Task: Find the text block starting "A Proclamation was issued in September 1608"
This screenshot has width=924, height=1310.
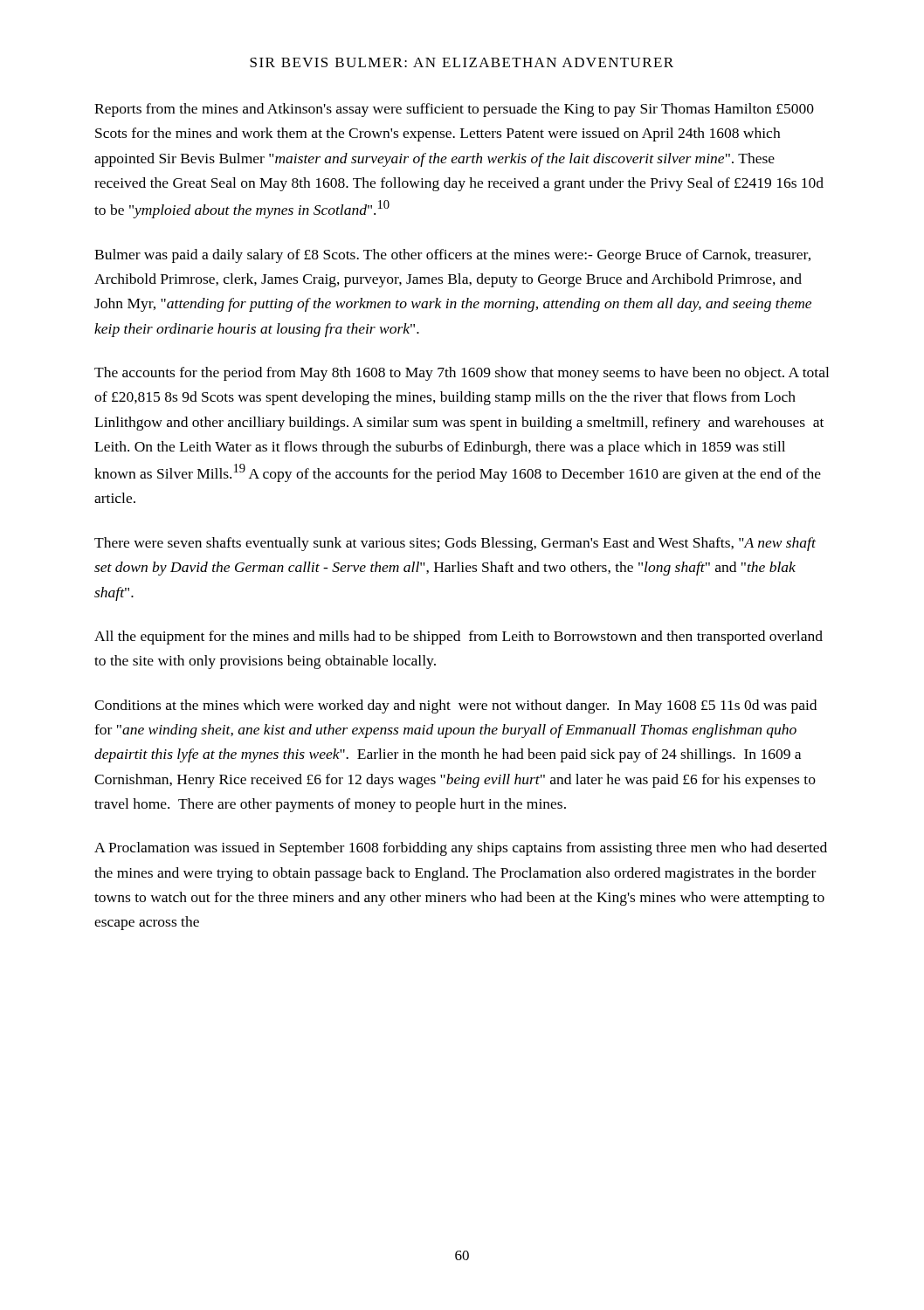Action: click(461, 885)
